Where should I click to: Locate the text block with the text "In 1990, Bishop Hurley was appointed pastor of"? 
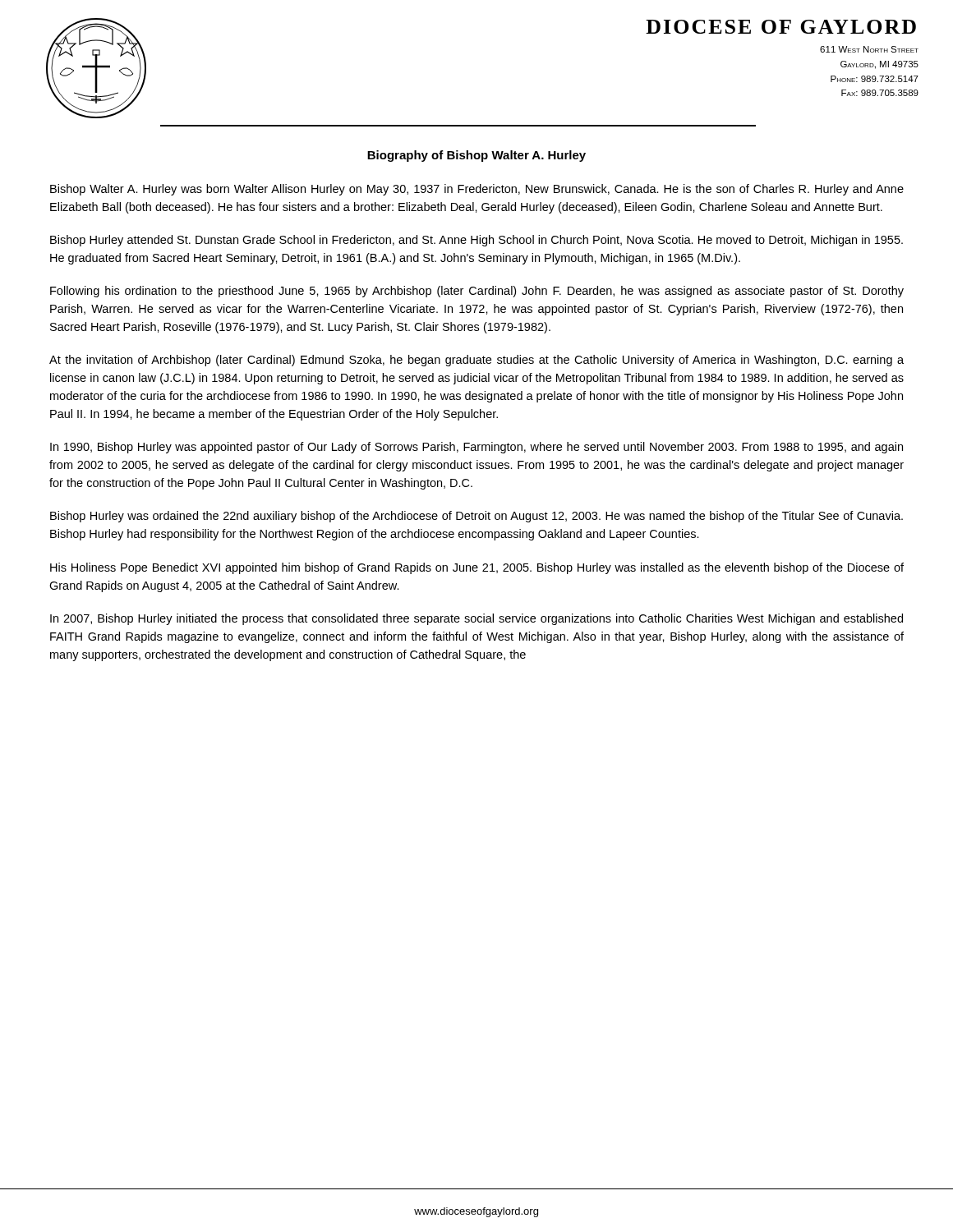476,465
